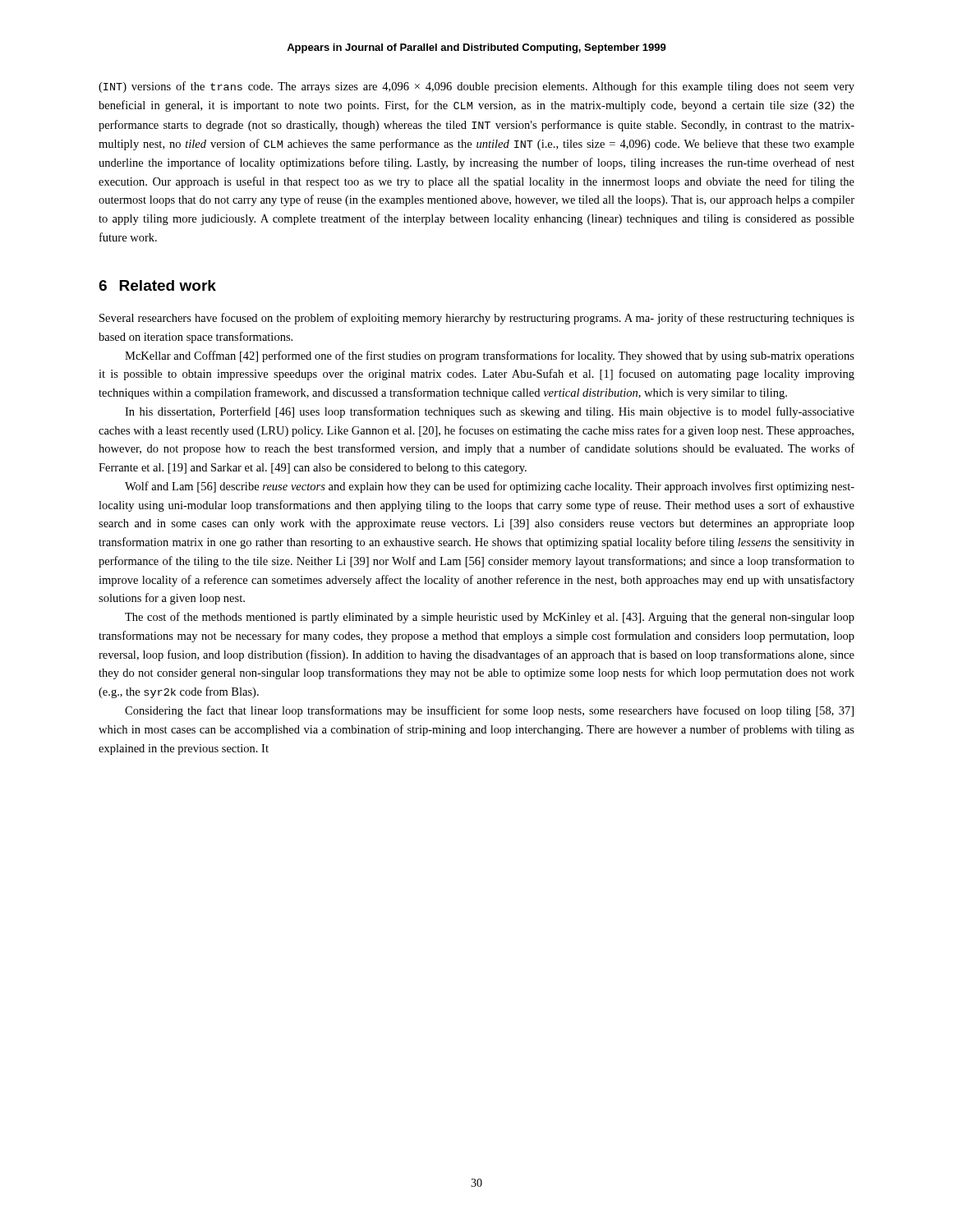This screenshot has width=953, height=1232.
Task: Navigate to the passage starting "Considering the fact that linear loop"
Action: point(476,730)
